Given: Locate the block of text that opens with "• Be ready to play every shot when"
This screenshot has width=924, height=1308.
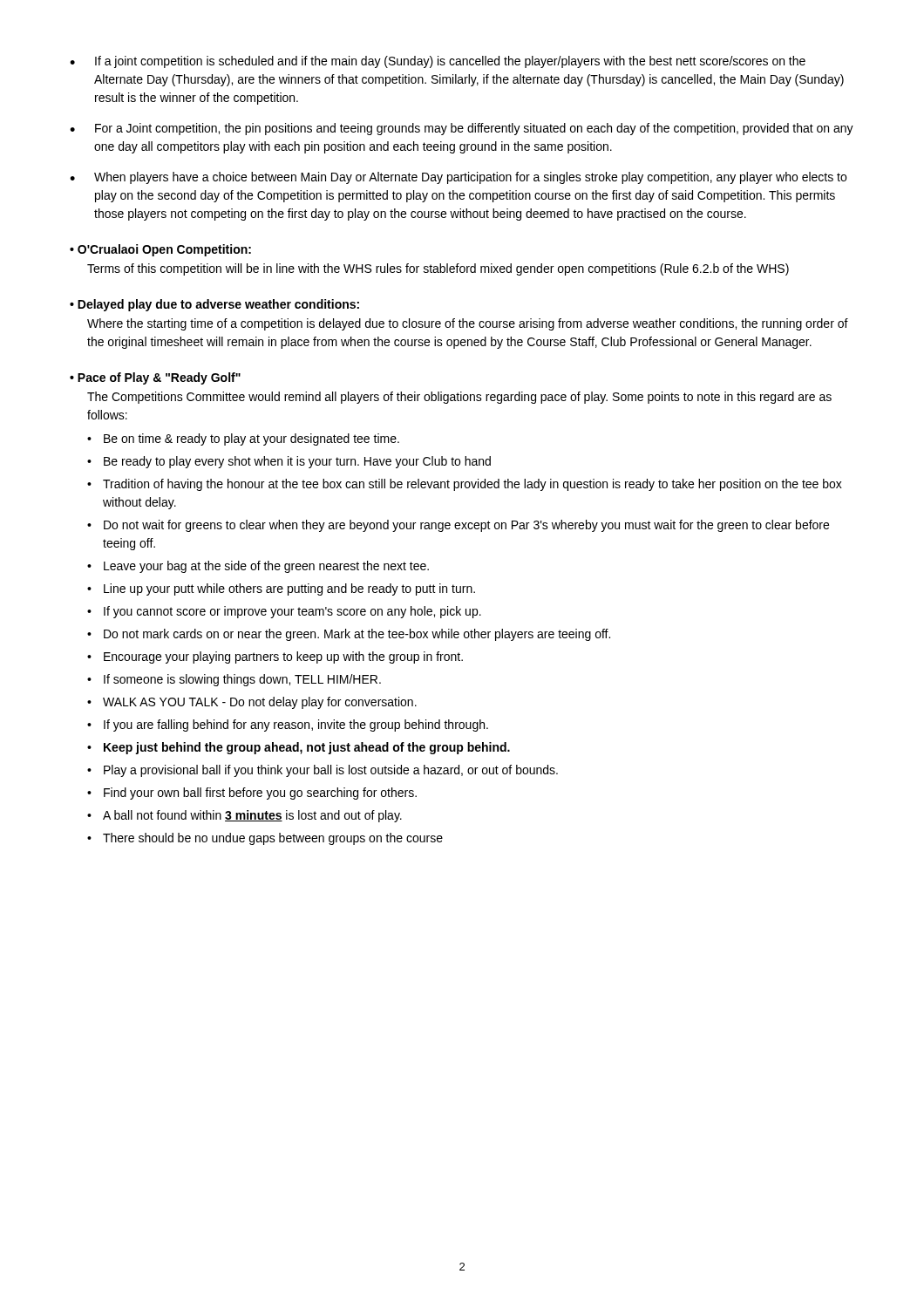Looking at the screenshot, I should (x=471, y=462).
